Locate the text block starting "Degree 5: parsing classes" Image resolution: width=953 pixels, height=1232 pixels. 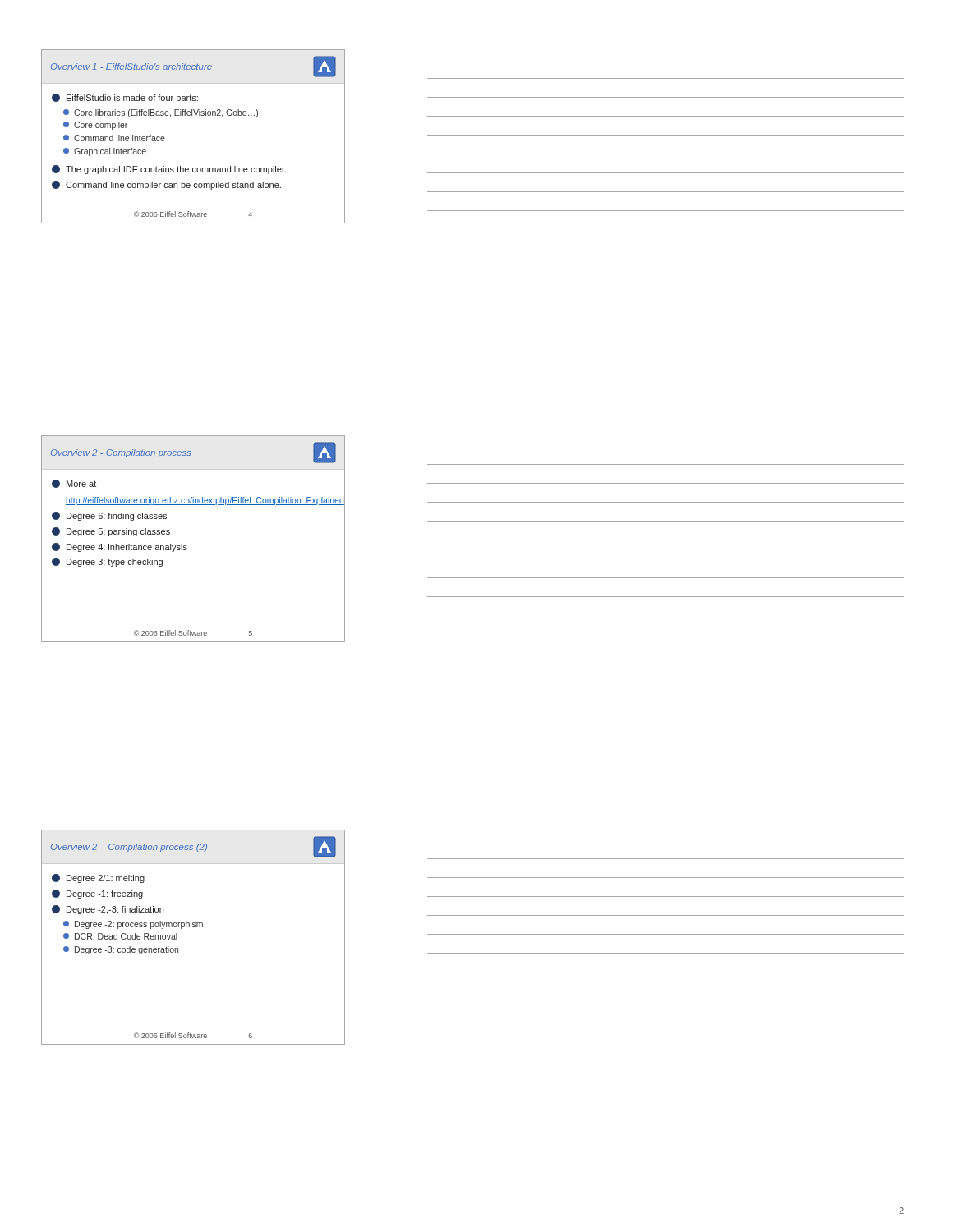pos(111,532)
